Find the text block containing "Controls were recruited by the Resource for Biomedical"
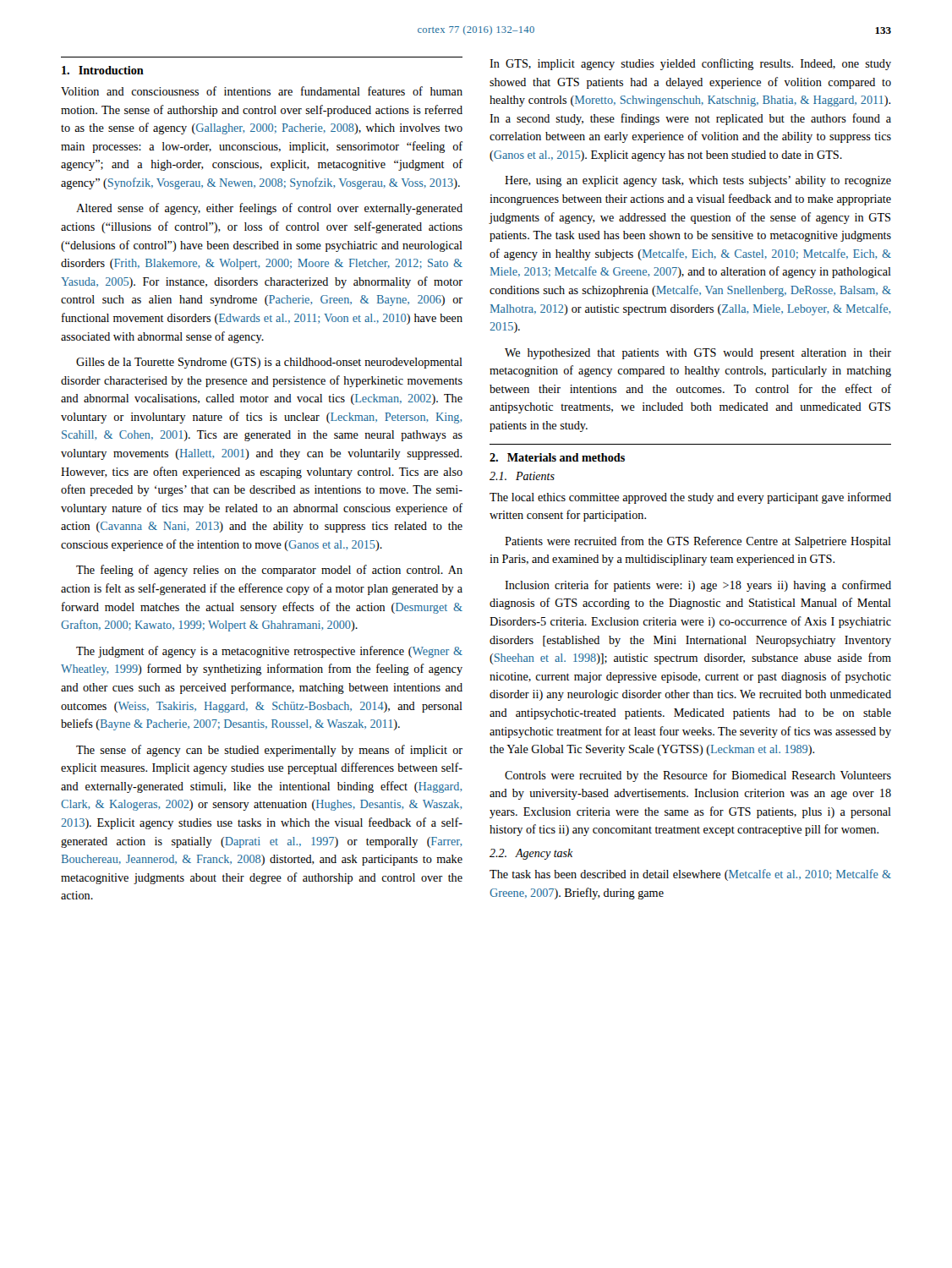 coord(690,803)
